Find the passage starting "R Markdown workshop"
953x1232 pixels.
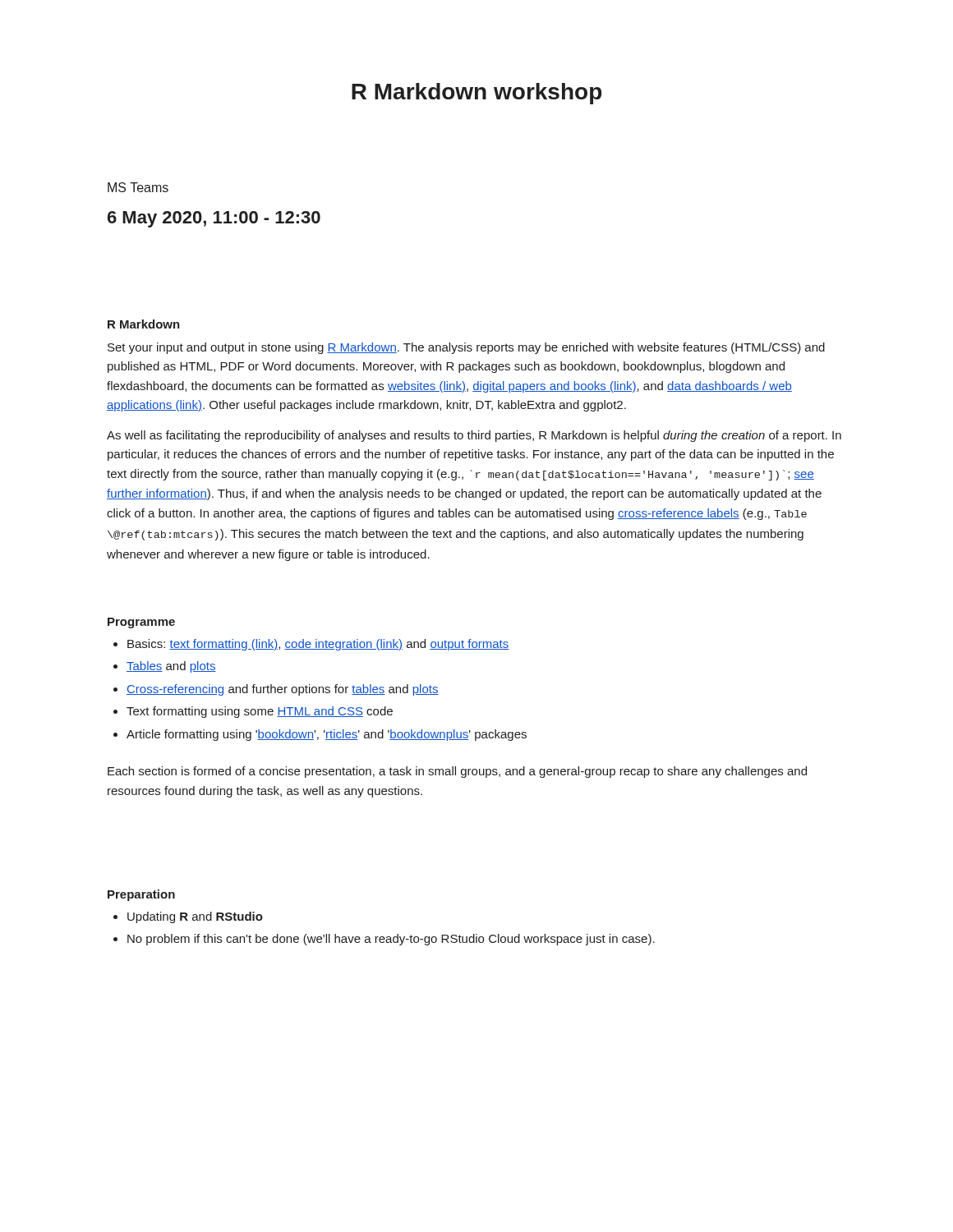coord(476,92)
